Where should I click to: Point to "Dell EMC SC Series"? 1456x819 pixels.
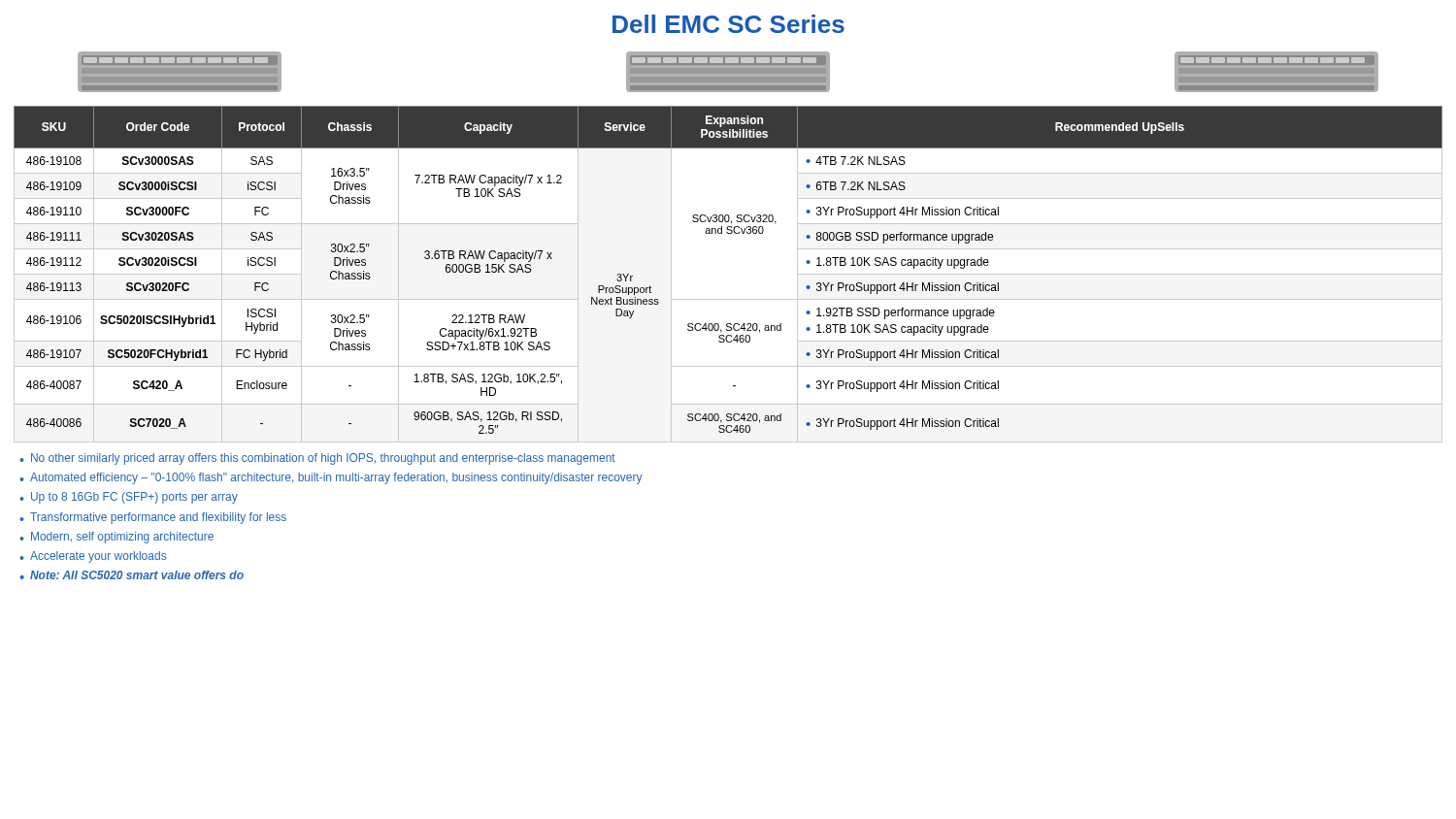pos(728,24)
